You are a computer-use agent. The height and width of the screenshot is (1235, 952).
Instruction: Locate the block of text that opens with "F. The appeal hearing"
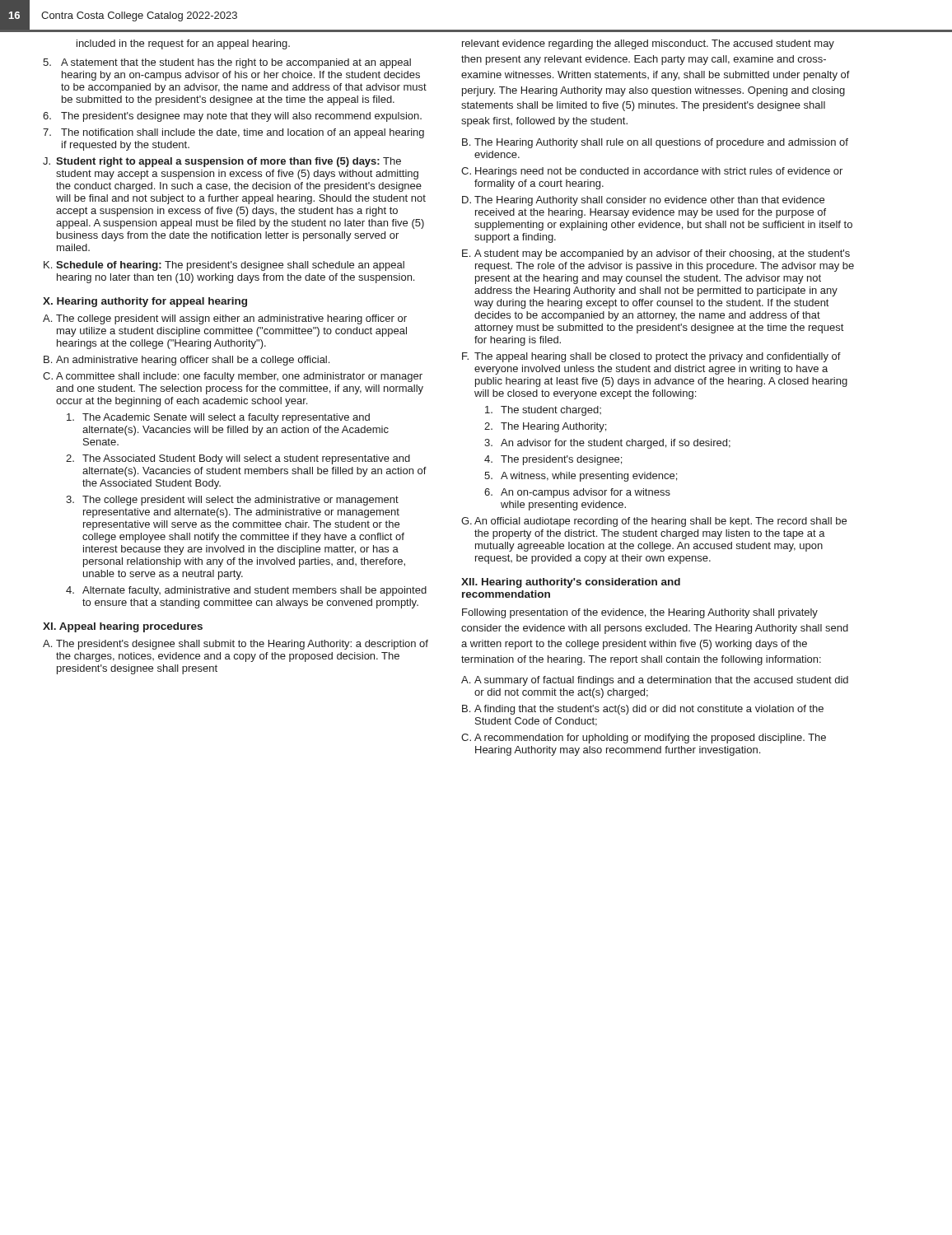click(659, 375)
